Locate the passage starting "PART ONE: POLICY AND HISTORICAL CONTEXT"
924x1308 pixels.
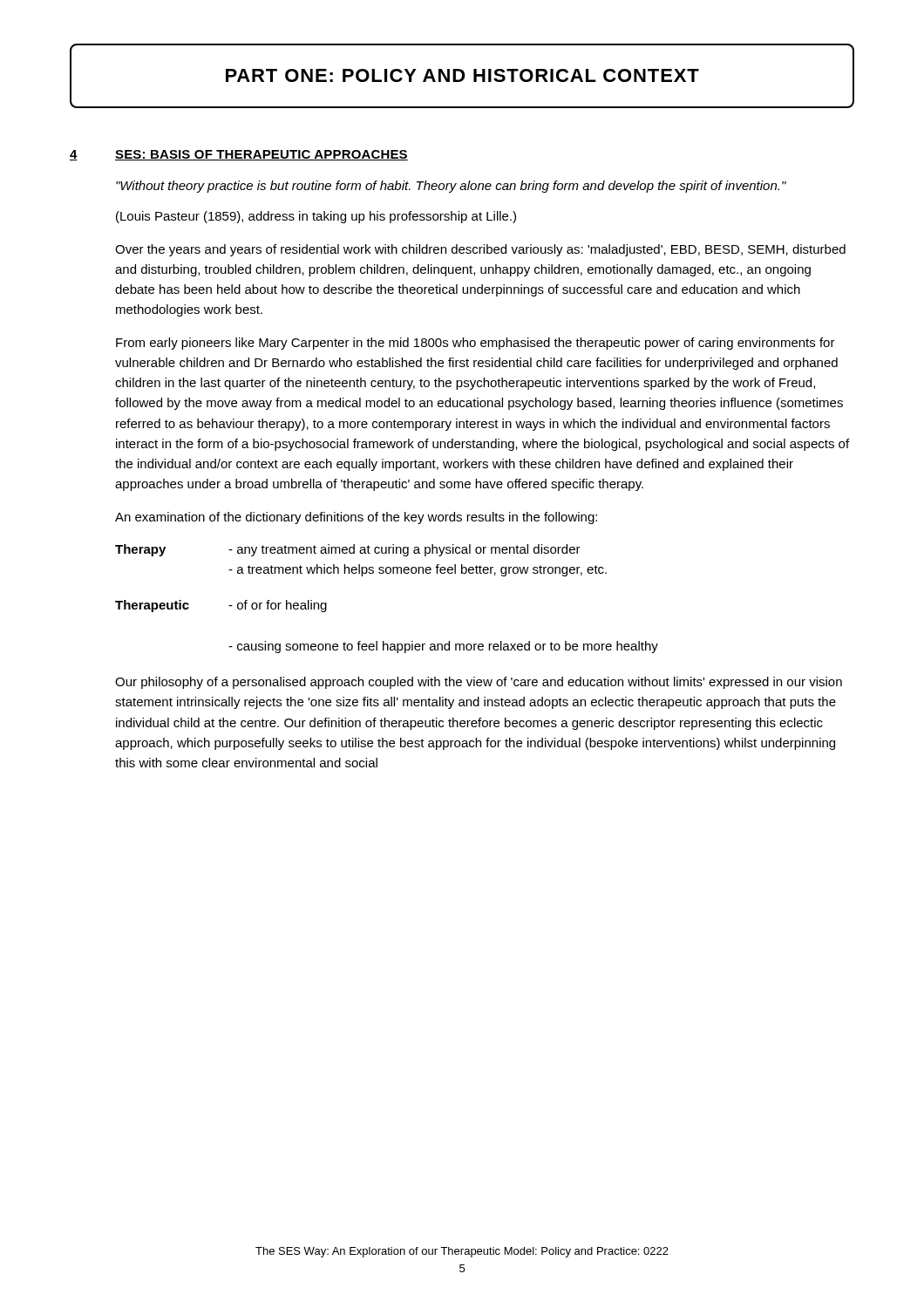[462, 75]
